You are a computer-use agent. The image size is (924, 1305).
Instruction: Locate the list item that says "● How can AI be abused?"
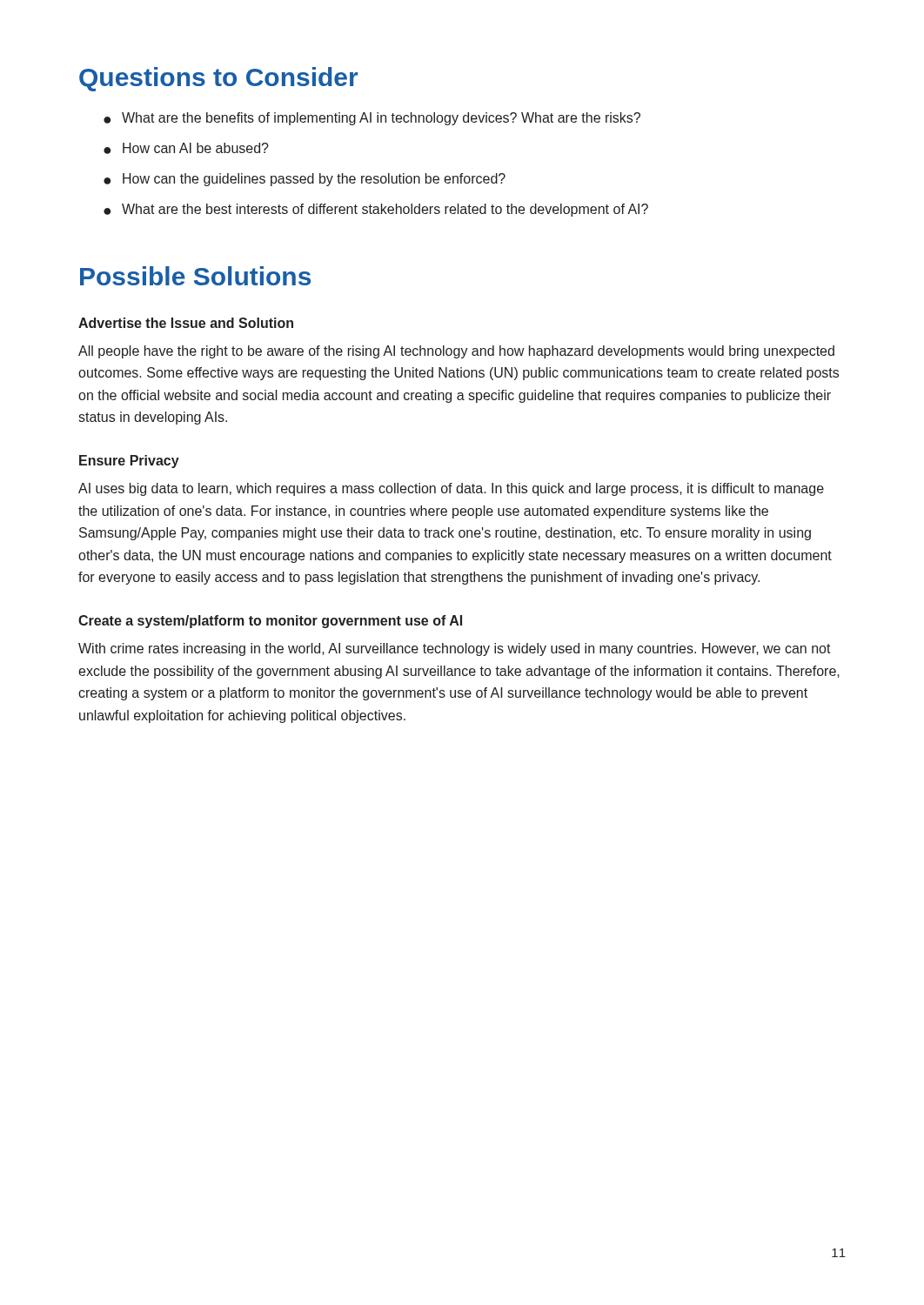coord(186,148)
